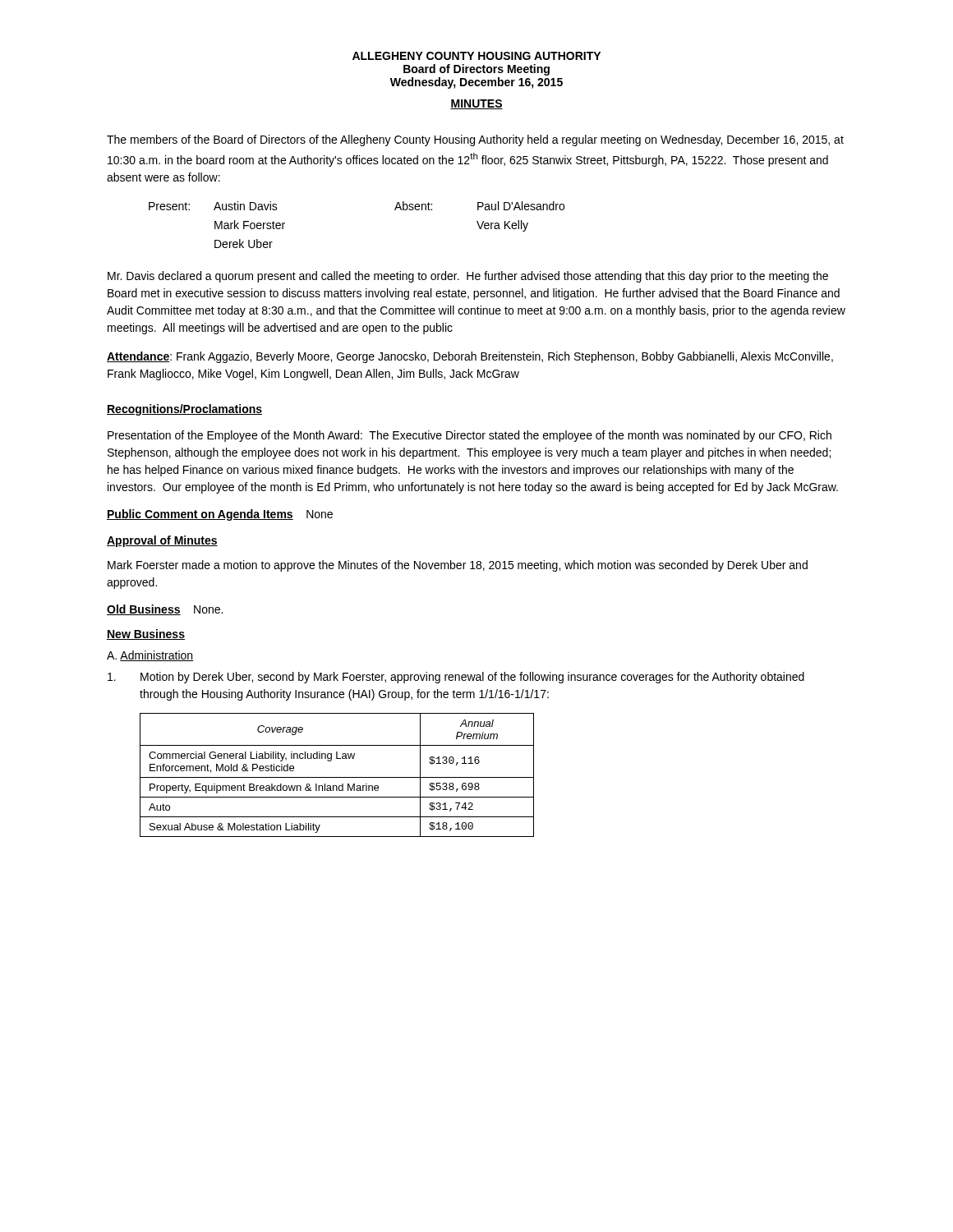Find the region starting "Public Comment on Agenda"
The image size is (953, 1232).
200,514
